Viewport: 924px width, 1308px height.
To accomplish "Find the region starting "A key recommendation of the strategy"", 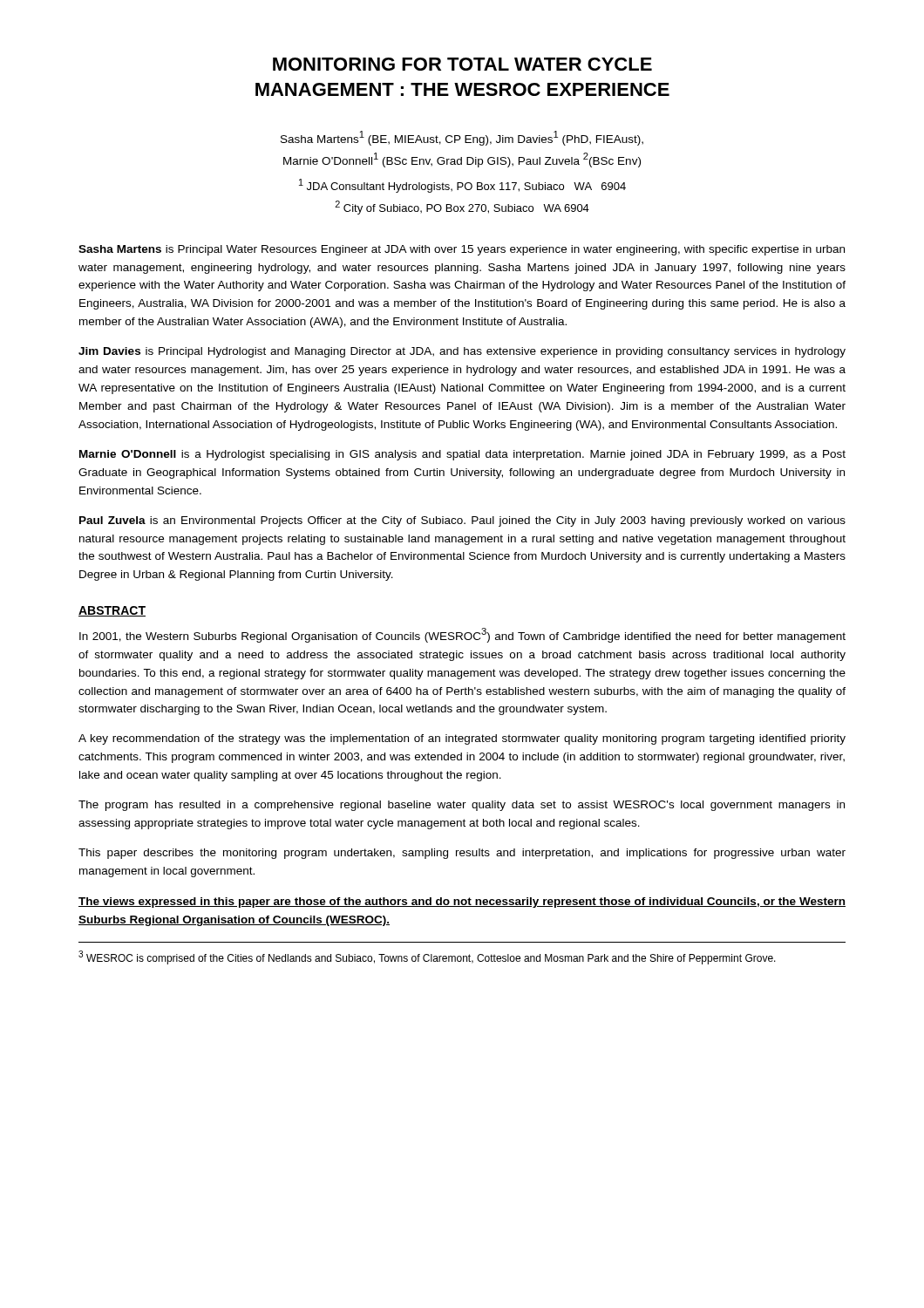I will tap(462, 757).
